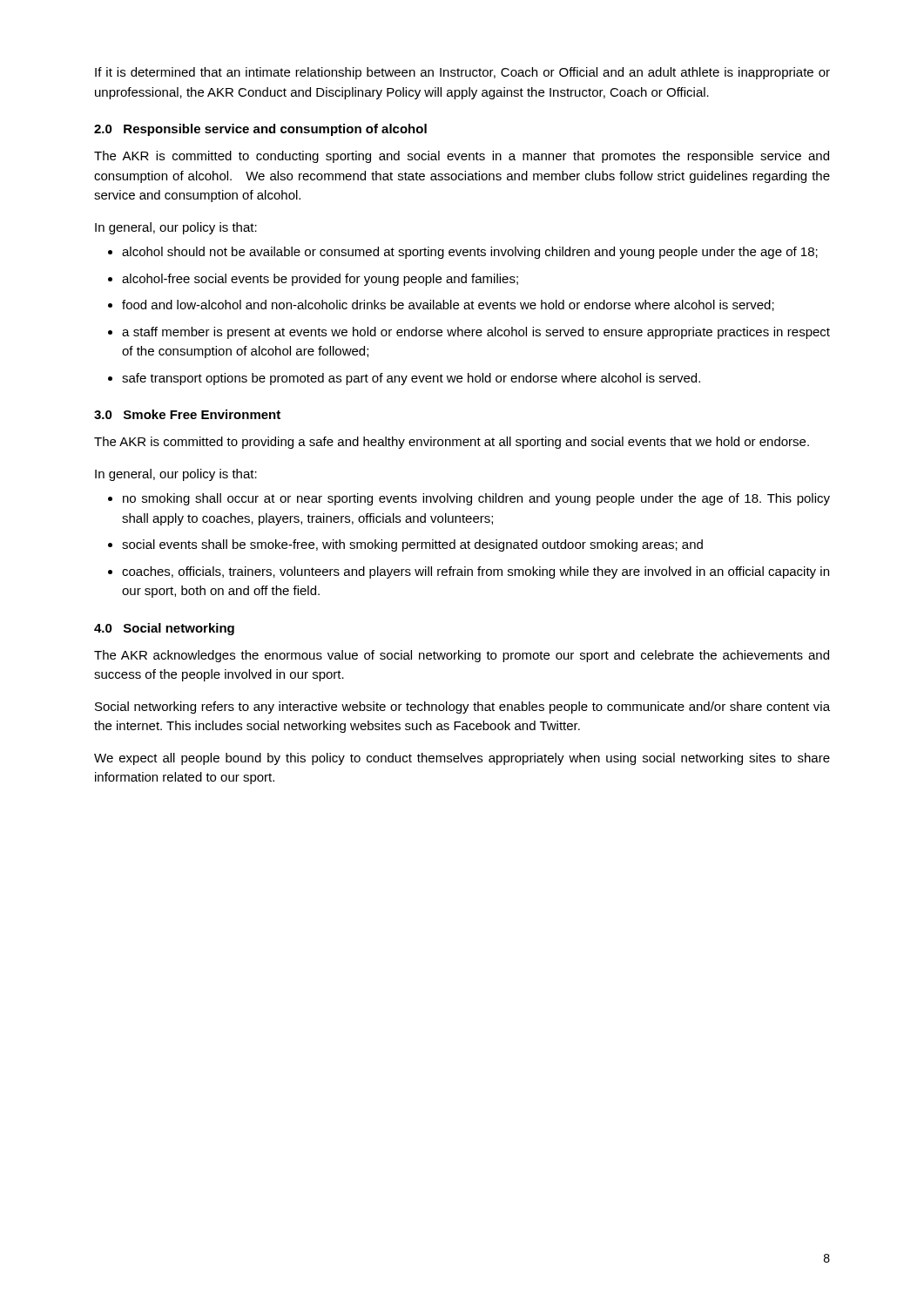Find "4.0 Social networking" on this page
Viewport: 924px width, 1307px height.
(164, 627)
